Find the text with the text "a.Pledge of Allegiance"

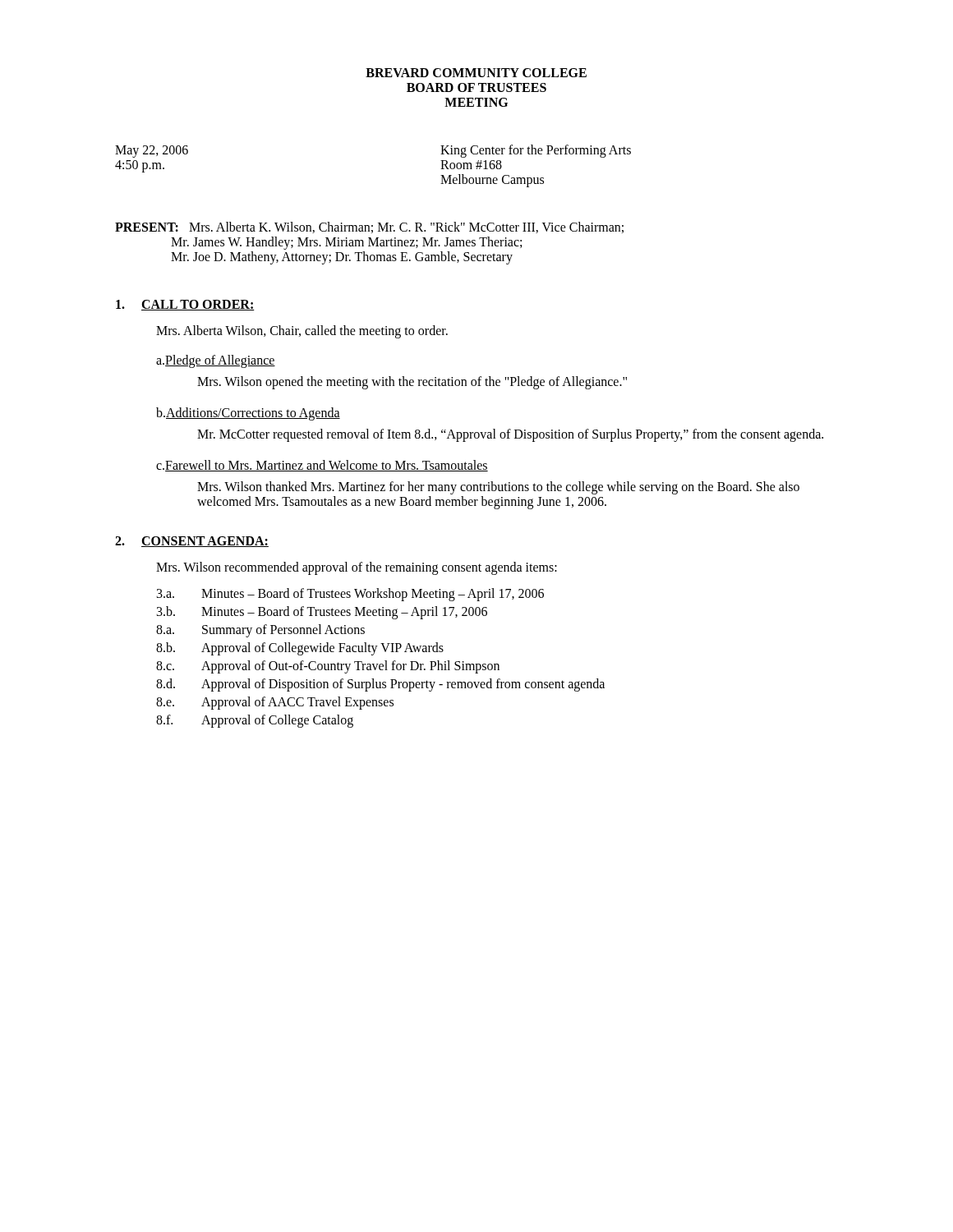[215, 360]
